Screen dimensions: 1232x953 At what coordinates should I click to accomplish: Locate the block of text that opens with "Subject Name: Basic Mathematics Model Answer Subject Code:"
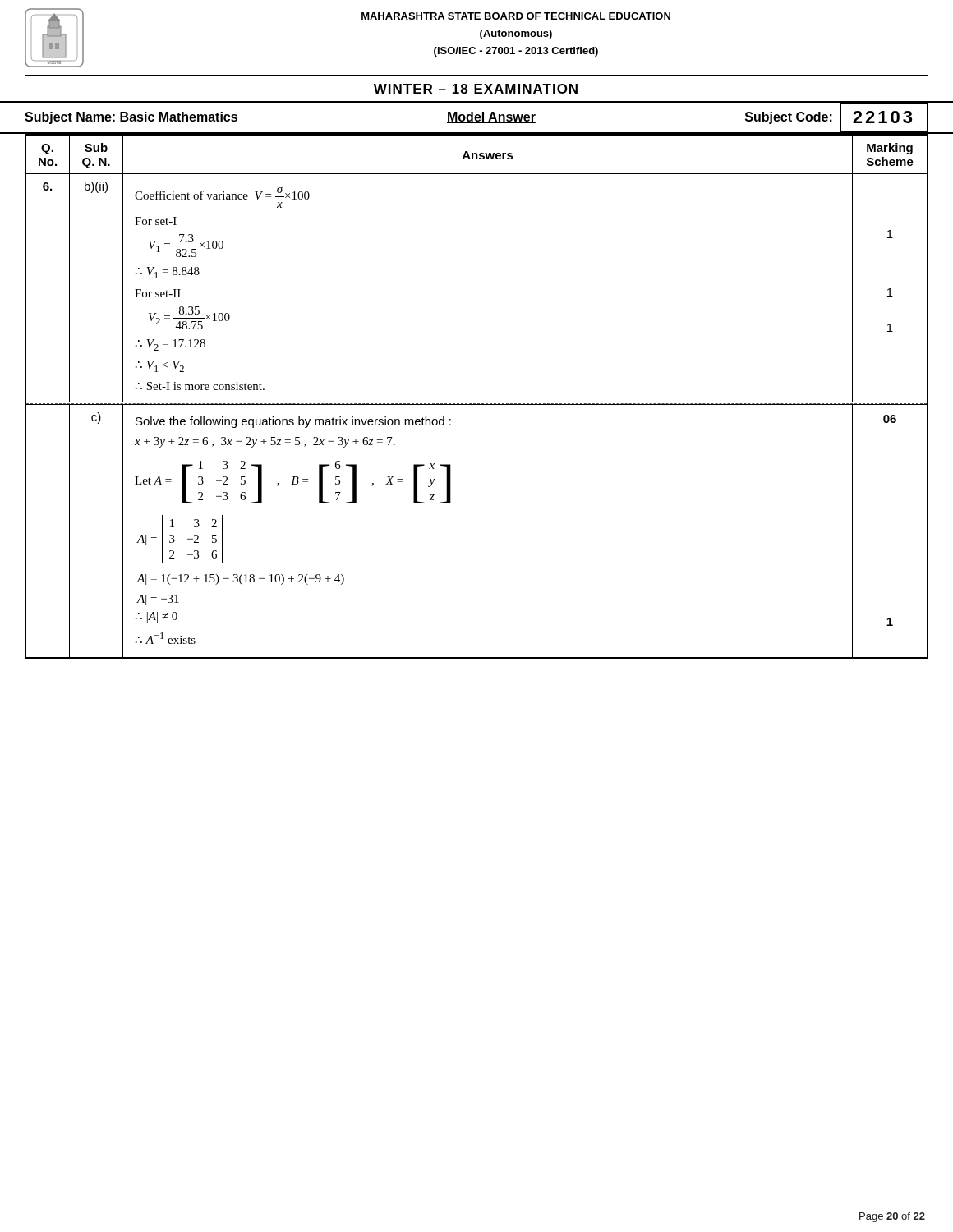point(476,117)
